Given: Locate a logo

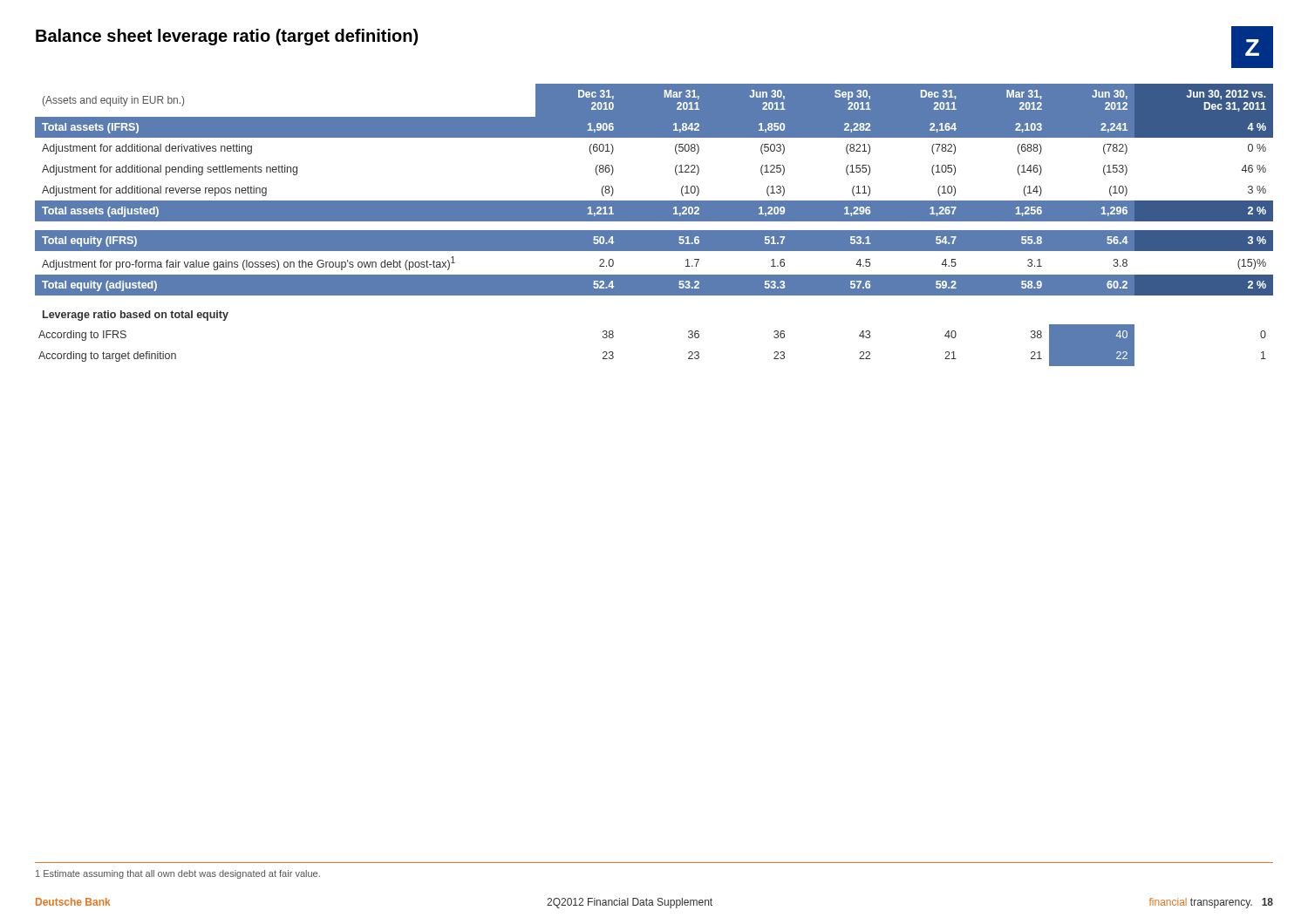Looking at the screenshot, I should 1252,47.
